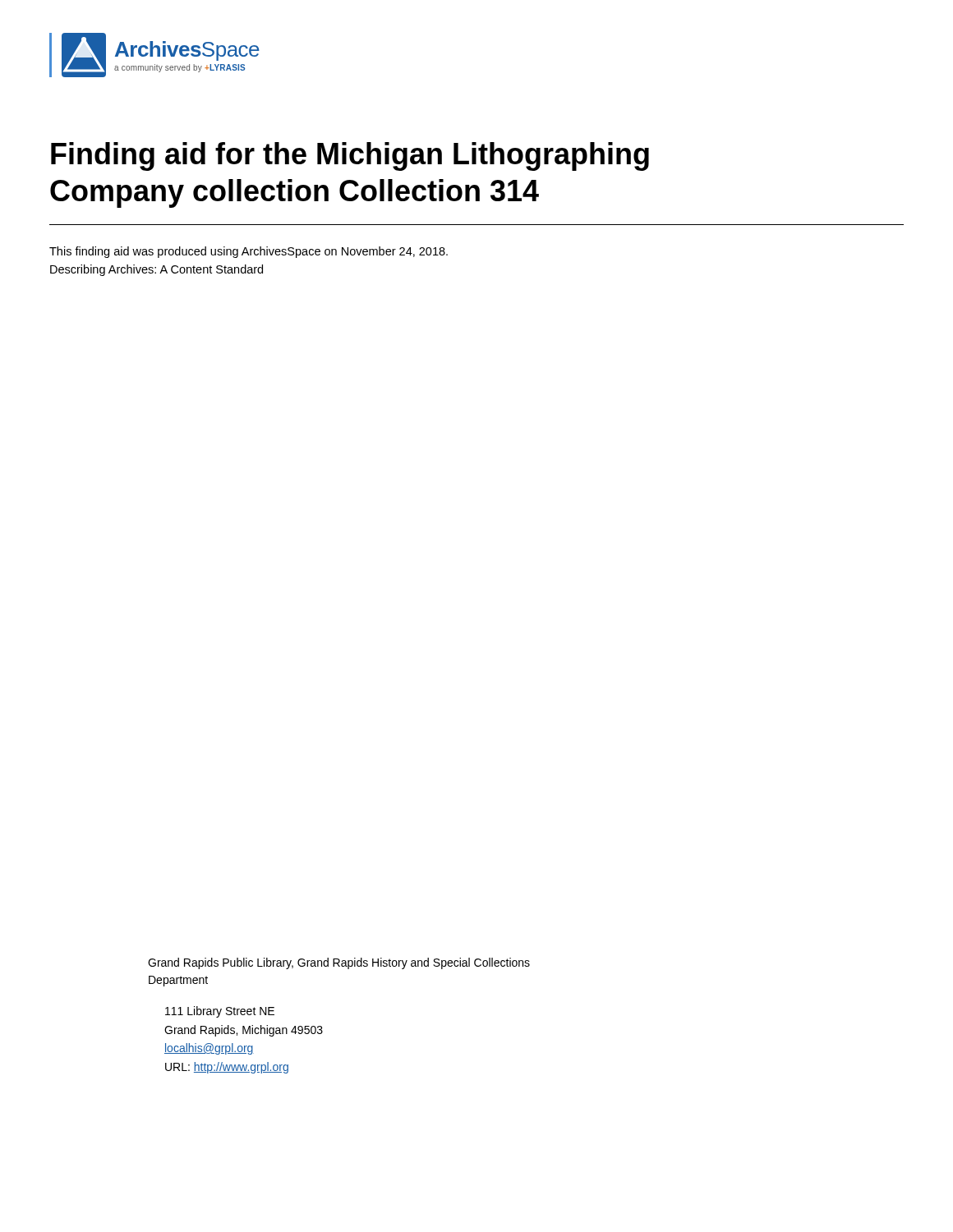Where is the passage that starts "This finding aid was produced using"?
The image size is (953, 1232).
249,252
